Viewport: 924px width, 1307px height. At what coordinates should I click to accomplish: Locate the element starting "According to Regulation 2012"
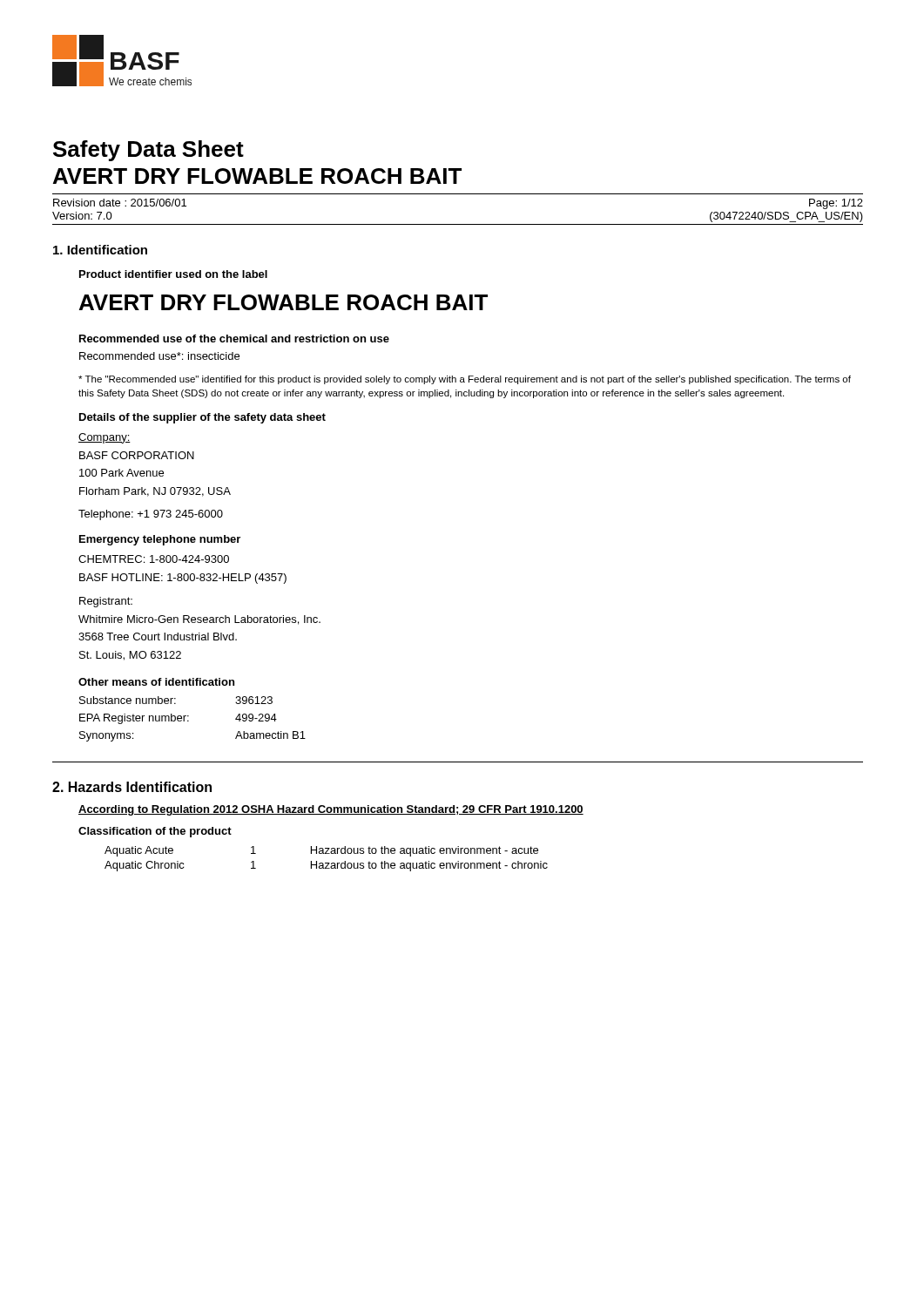(x=331, y=809)
